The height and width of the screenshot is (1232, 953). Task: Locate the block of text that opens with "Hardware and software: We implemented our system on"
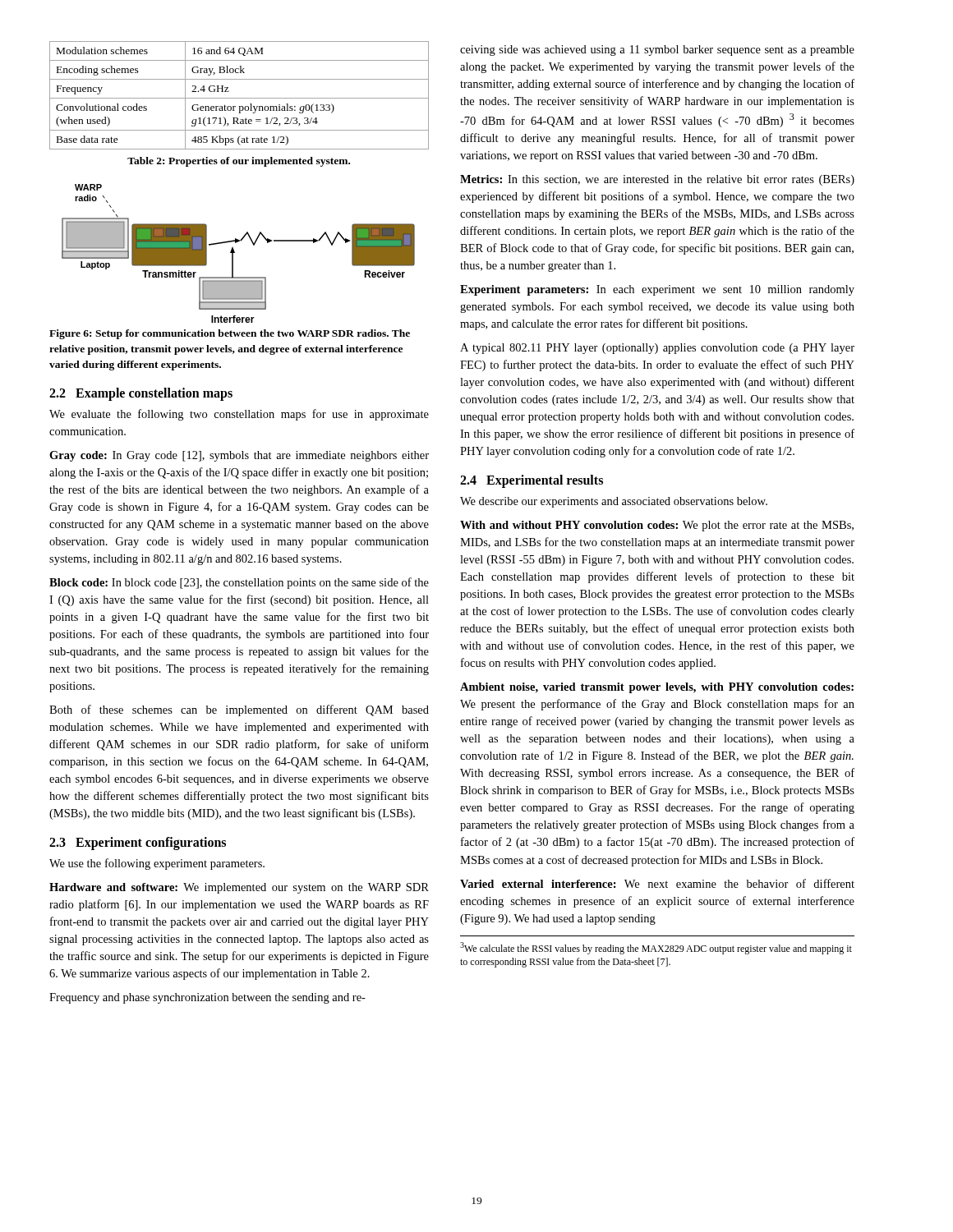coord(239,930)
